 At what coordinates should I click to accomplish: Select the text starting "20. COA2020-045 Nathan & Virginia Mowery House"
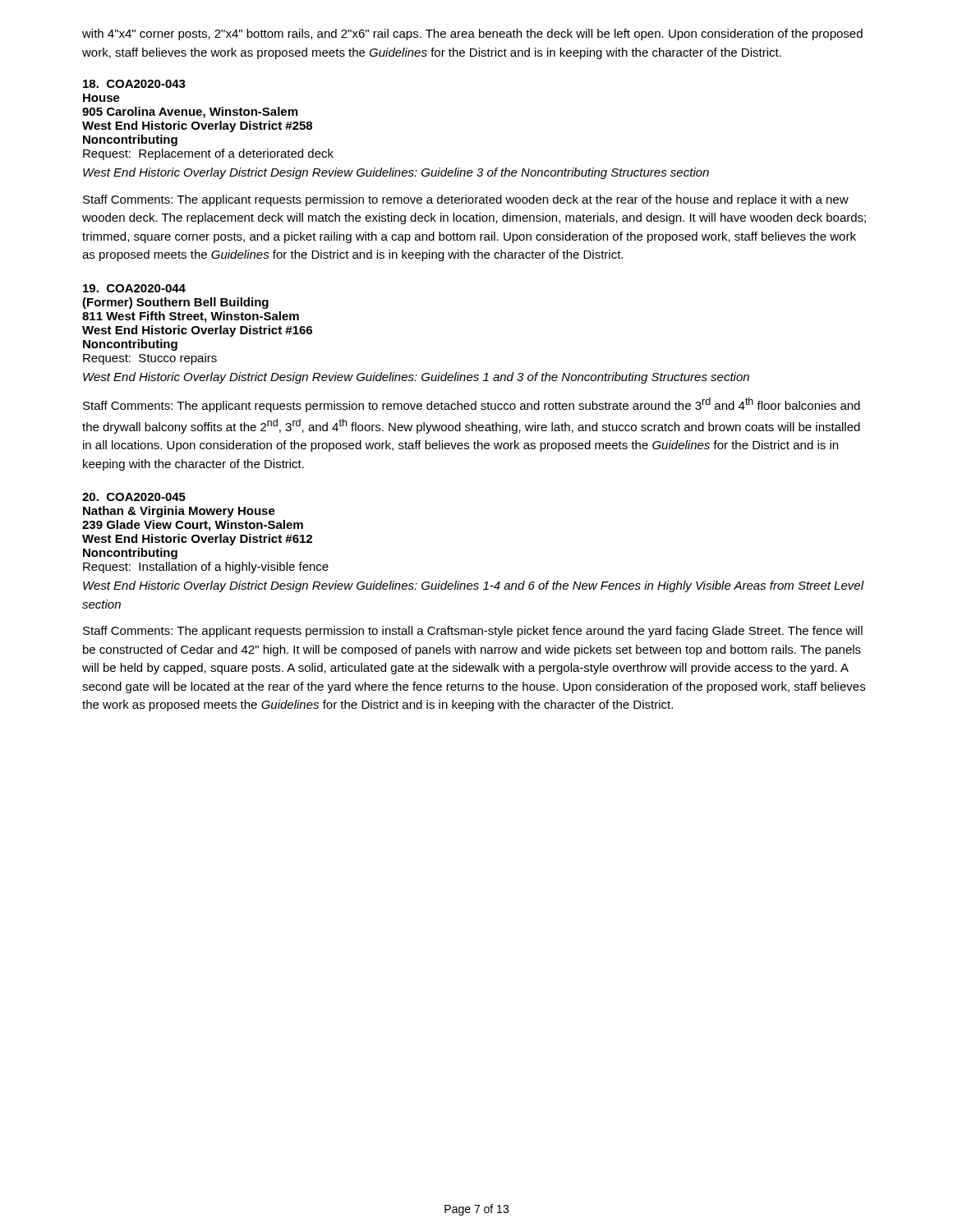point(134,497)
